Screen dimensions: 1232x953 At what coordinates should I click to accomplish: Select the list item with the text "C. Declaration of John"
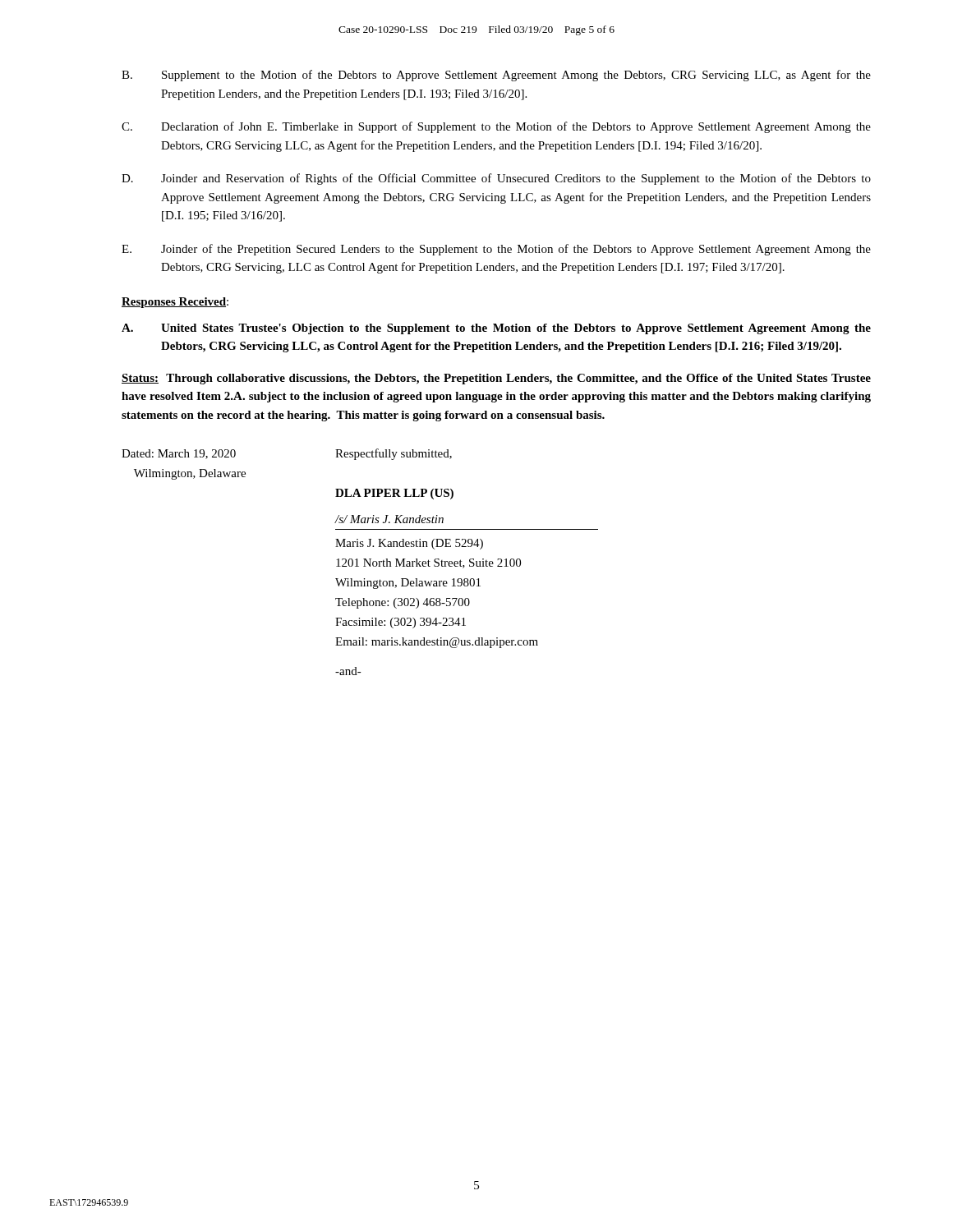(x=496, y=136)
